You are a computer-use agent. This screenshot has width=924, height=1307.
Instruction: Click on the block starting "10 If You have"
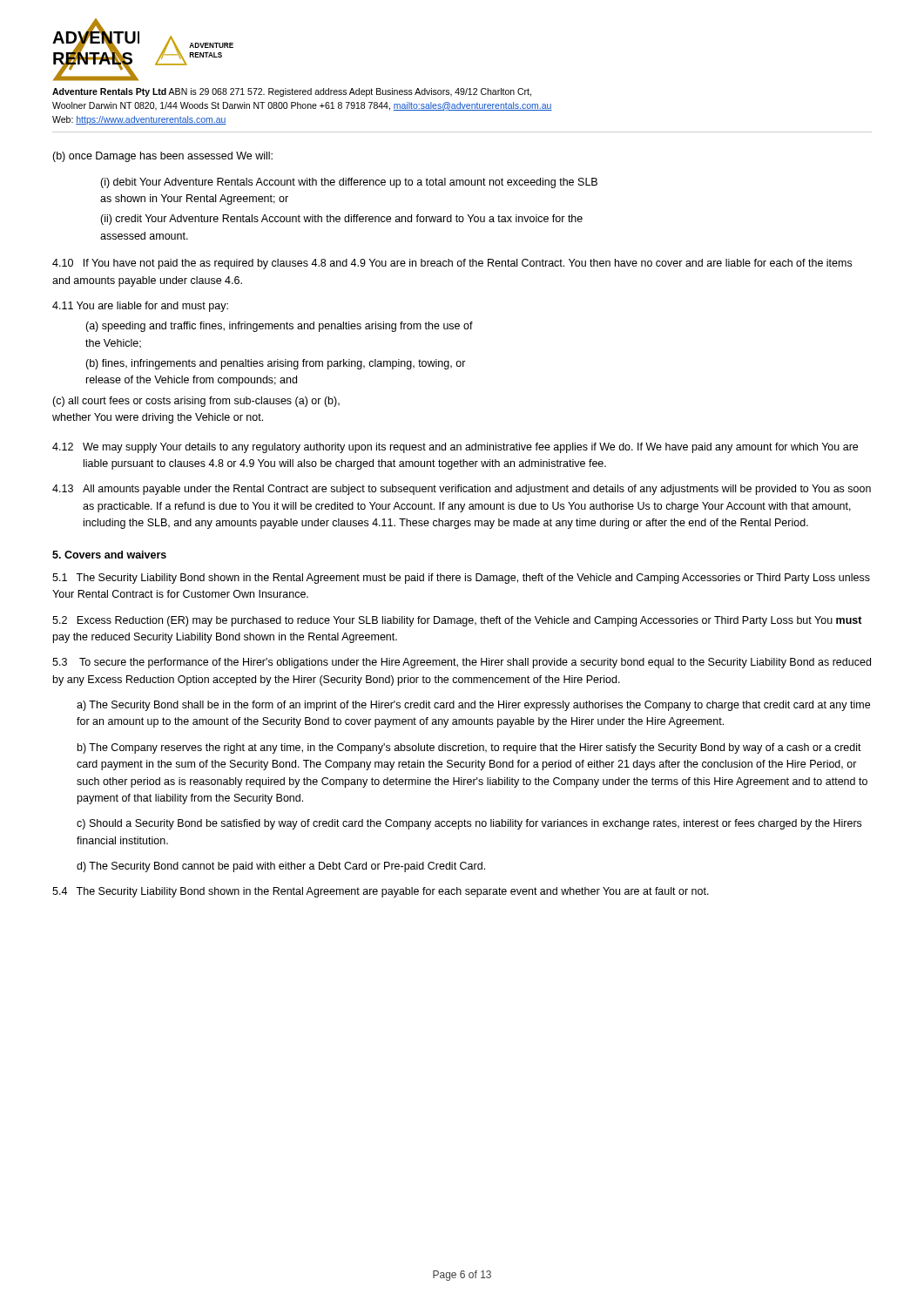click(x=452, y=272)
